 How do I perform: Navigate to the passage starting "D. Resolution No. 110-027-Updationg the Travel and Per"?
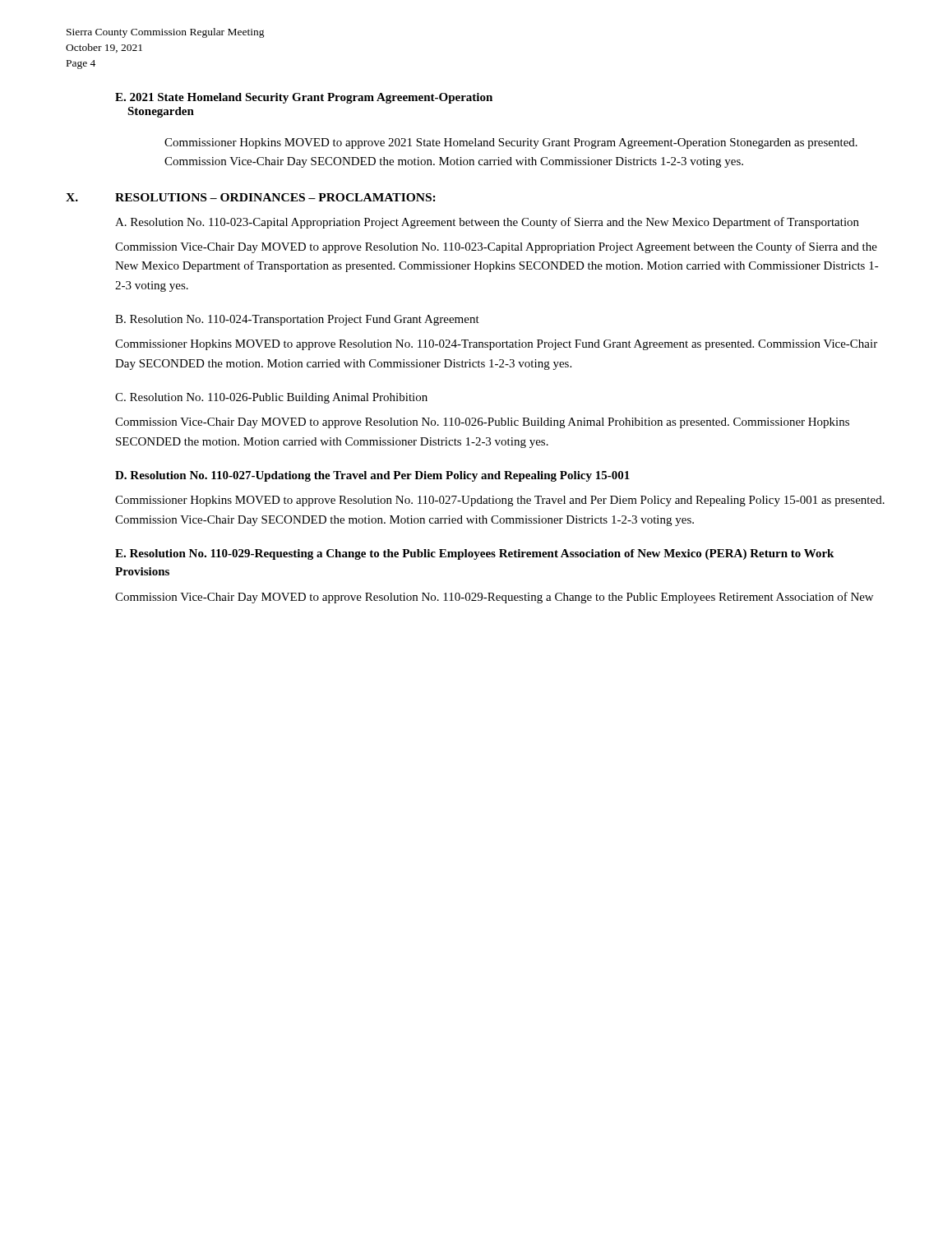(373, 475)
